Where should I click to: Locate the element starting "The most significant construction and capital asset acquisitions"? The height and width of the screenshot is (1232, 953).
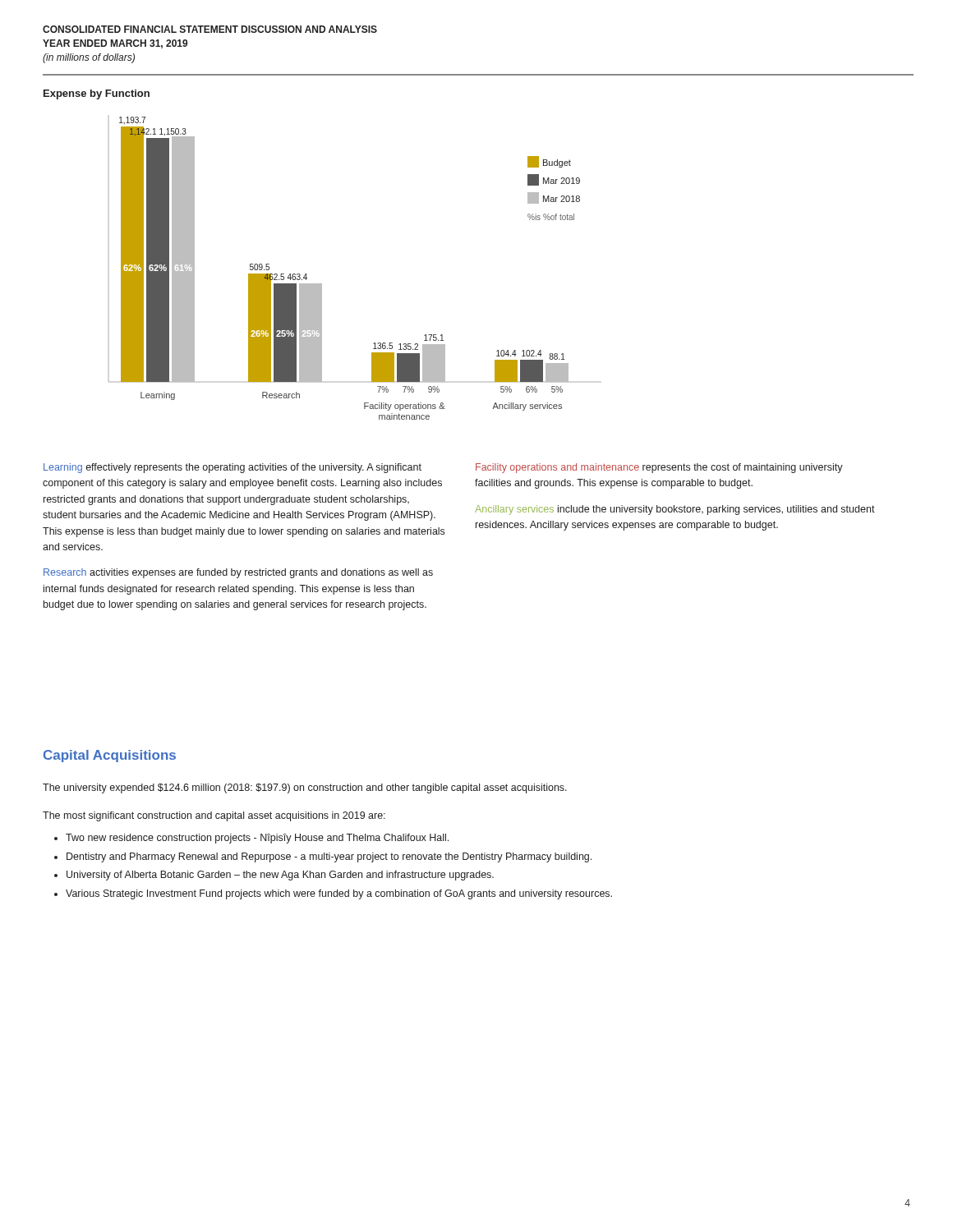coord(214,816)
